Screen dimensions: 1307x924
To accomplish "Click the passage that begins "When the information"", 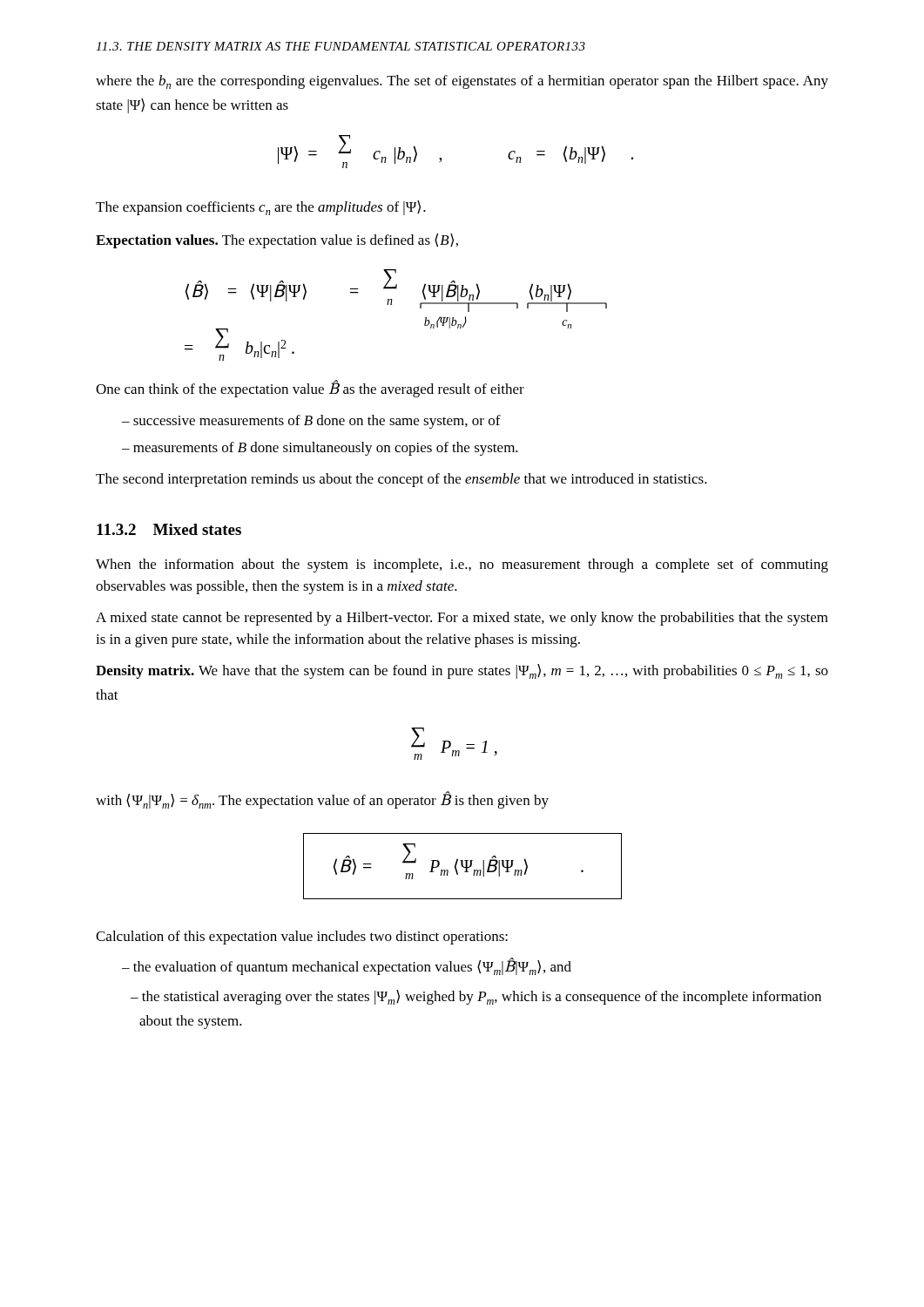I will click(462, 575).
